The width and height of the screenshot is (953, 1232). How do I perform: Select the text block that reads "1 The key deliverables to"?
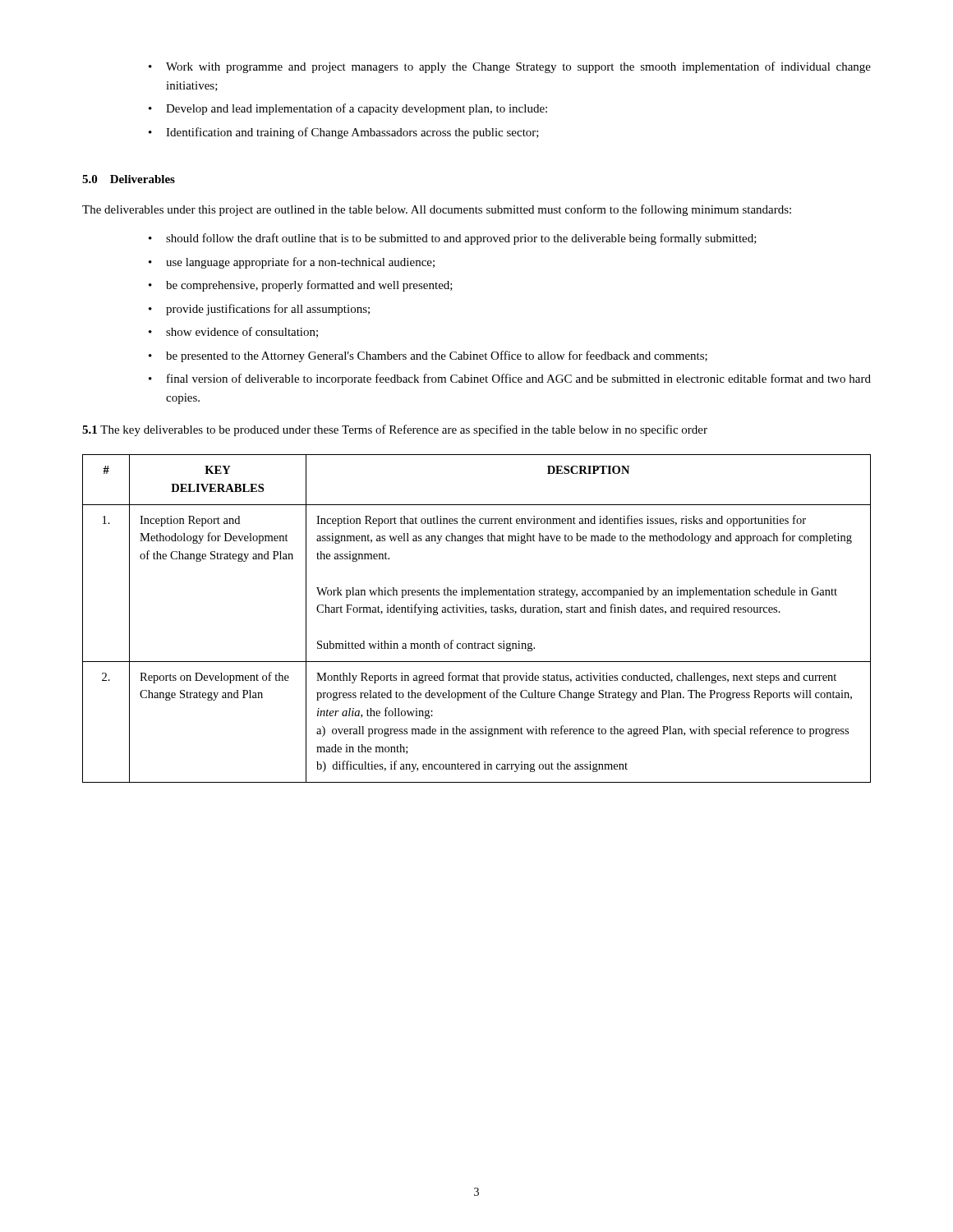tap(395, 430)
